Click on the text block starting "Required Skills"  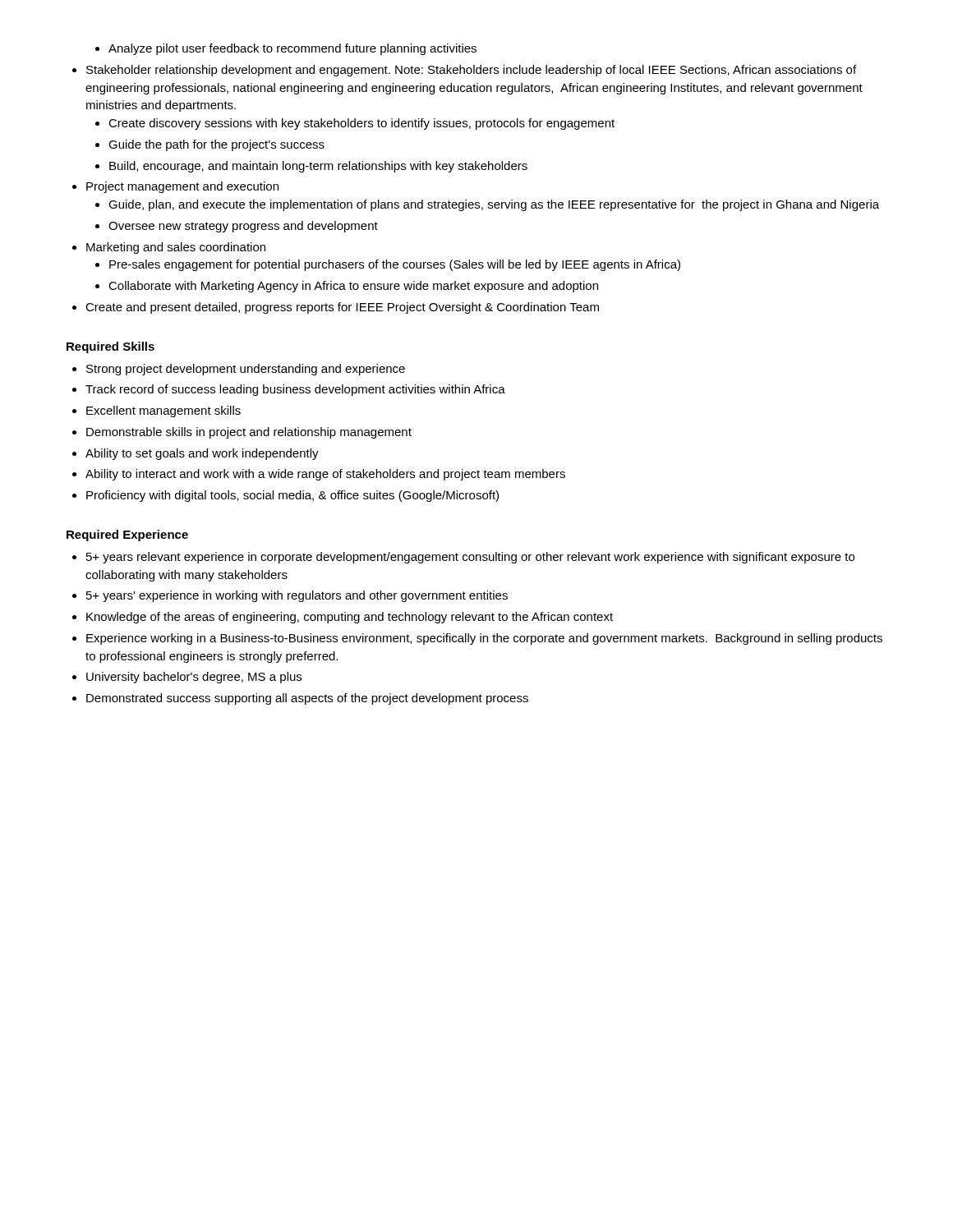coord(110,346)
